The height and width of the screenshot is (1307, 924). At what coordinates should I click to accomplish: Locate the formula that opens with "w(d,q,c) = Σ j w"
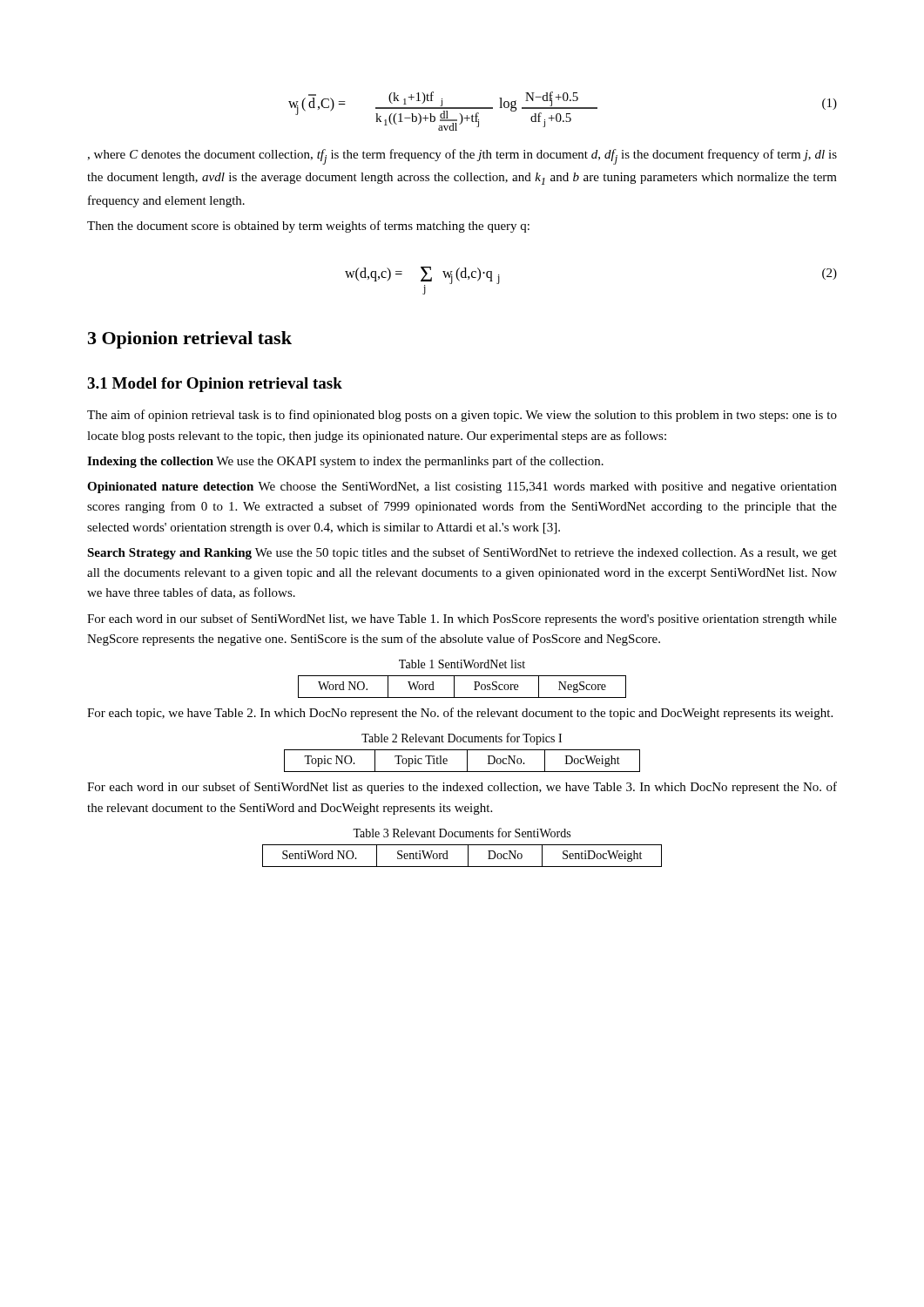point(462,273)
